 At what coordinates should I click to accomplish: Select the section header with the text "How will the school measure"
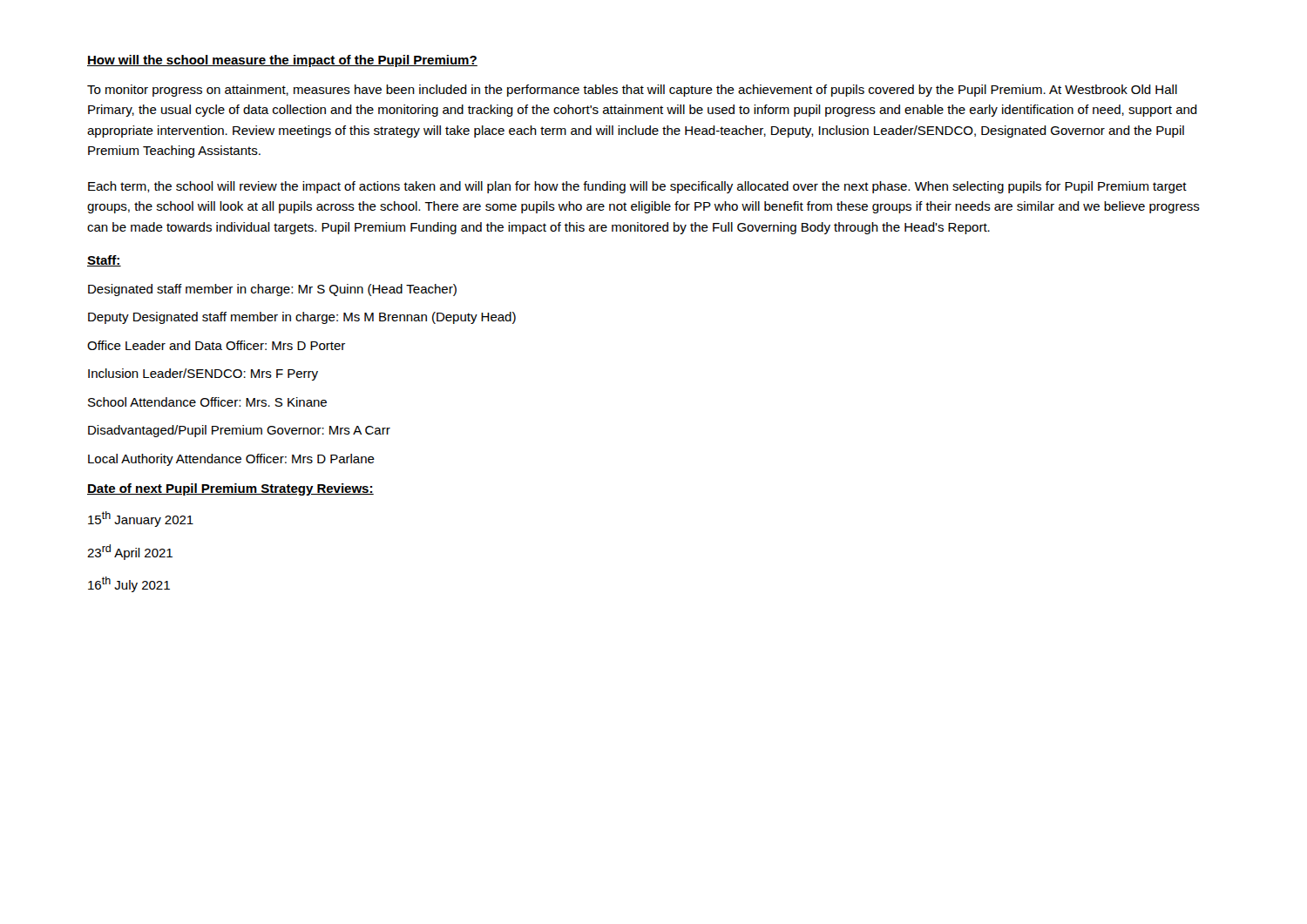click(282, 60)
